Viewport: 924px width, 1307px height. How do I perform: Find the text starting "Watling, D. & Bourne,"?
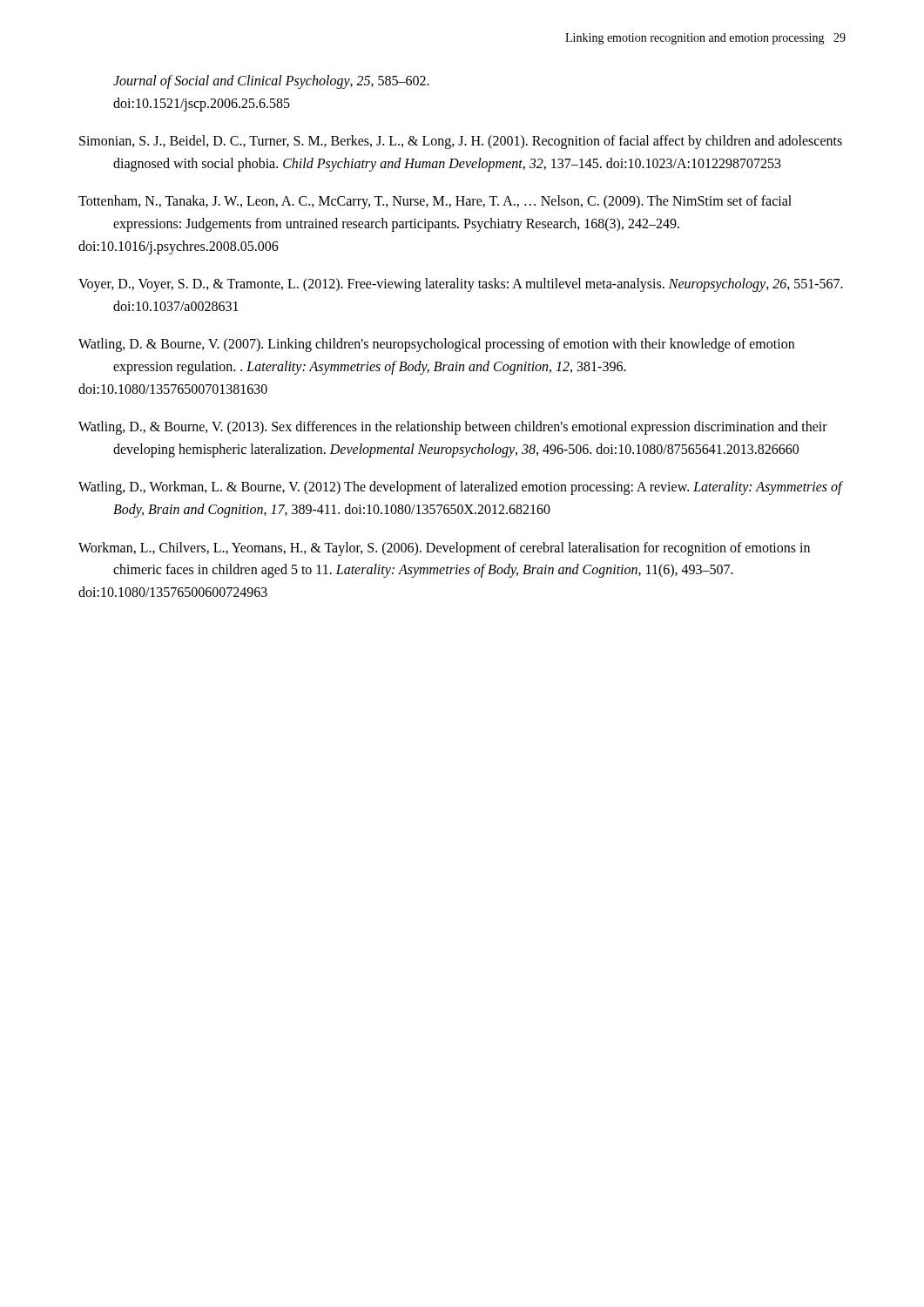tap(462, 367)
